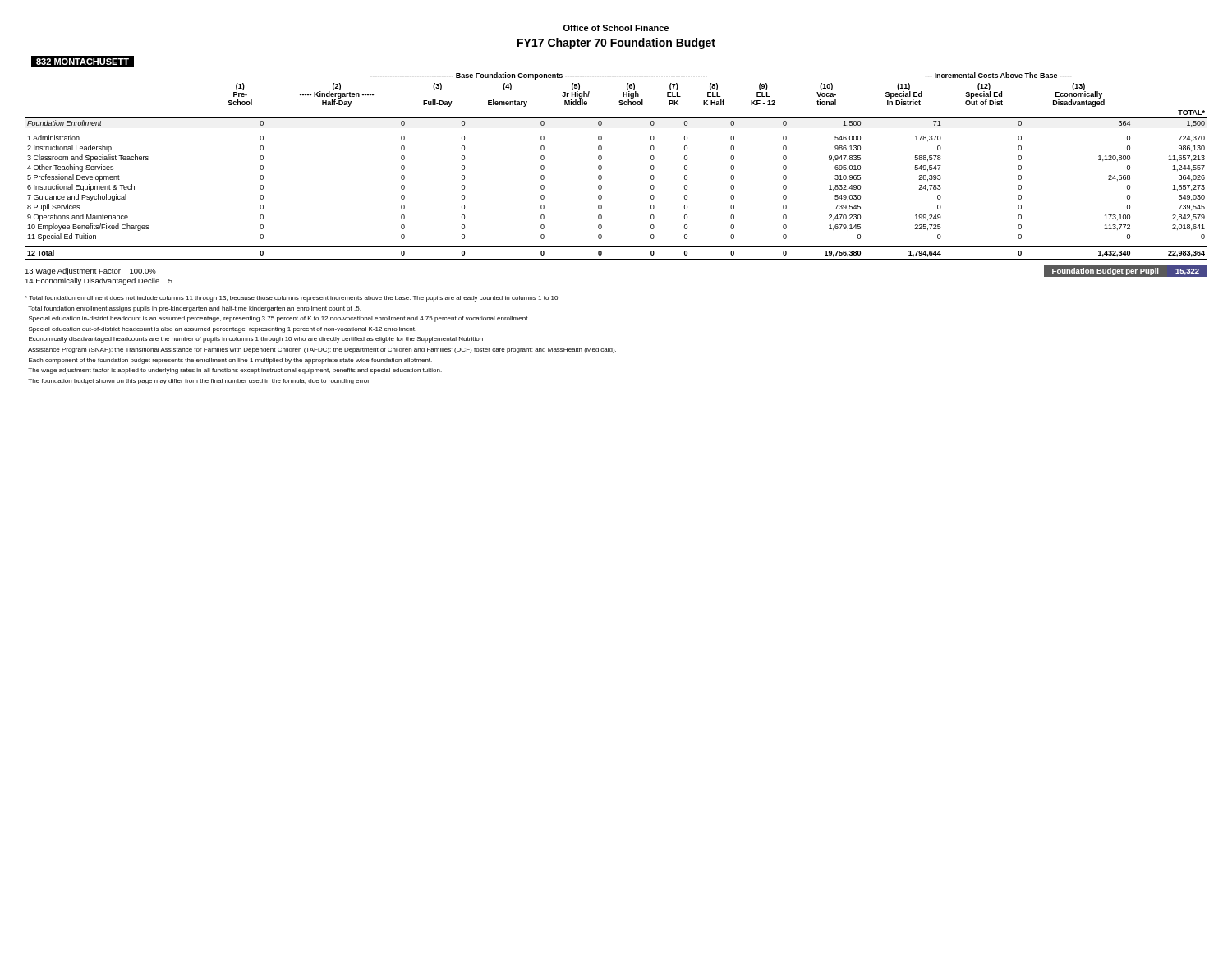
Task: Locate the block of text that opens with "Assistance Program (SNAP);"
Action: (321, 350)
